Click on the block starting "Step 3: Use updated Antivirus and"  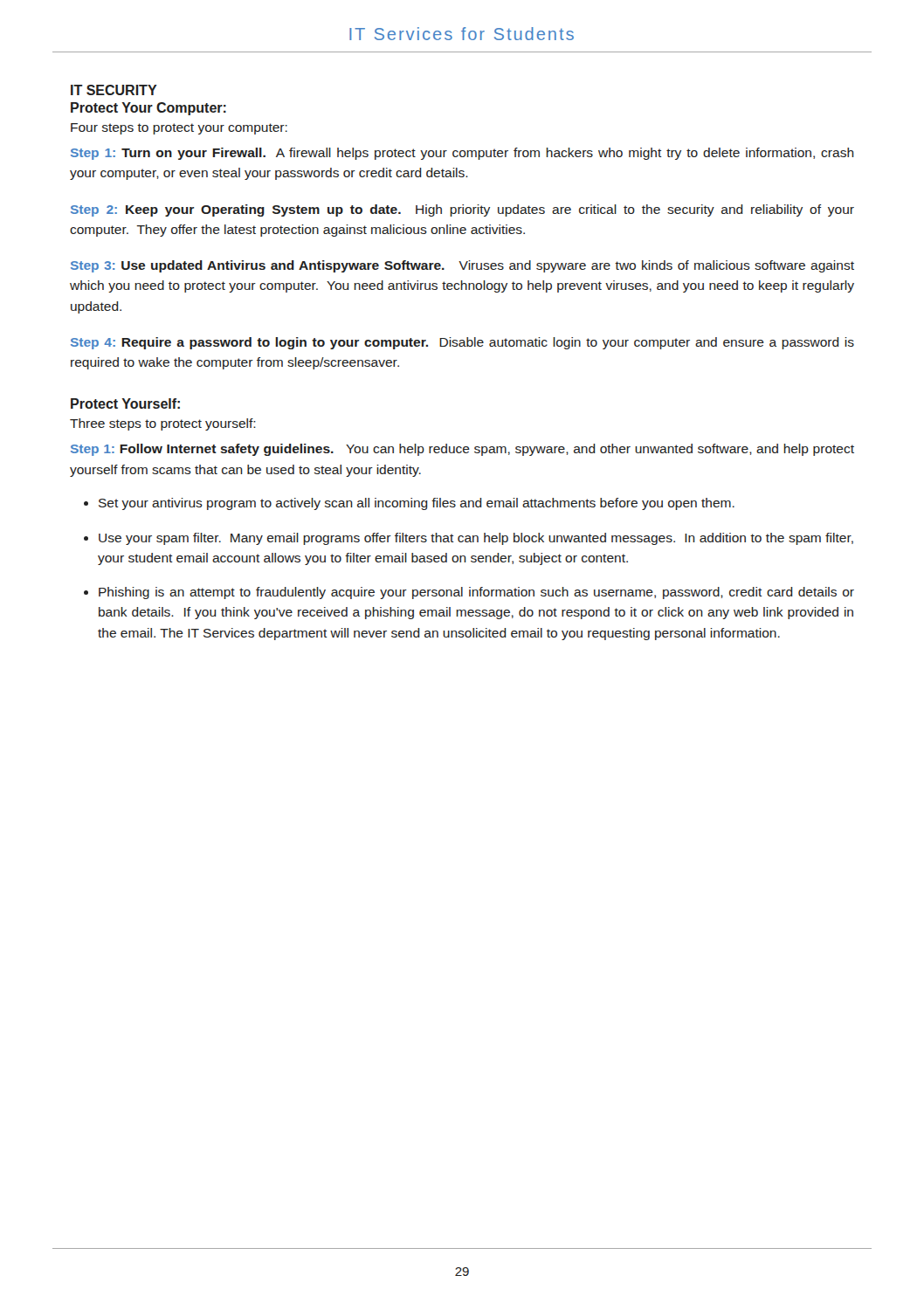(462, 285)
